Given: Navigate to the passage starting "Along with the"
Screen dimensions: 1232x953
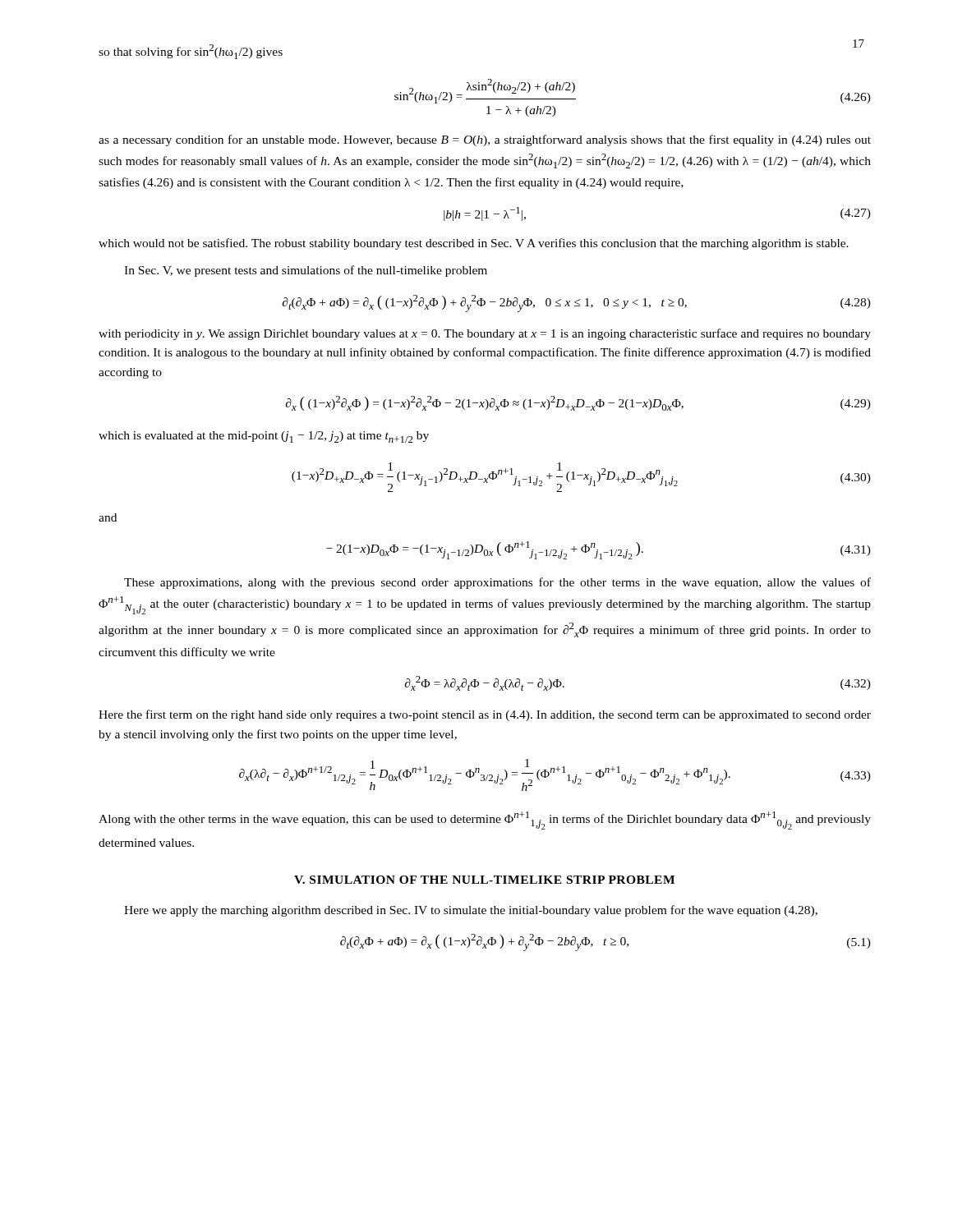Looking at the screenshot, I should (485, 828).
